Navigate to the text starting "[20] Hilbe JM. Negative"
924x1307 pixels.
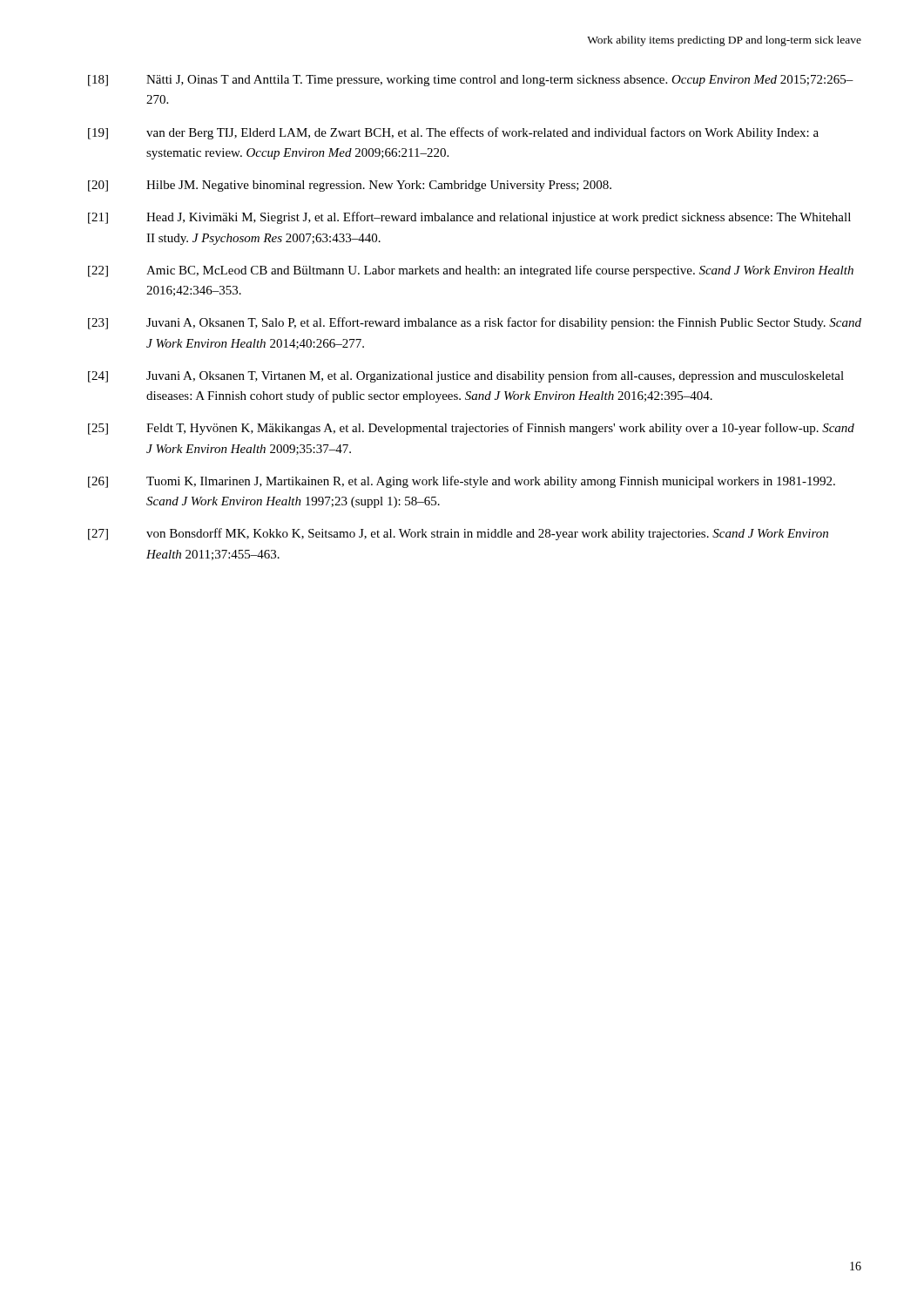click(x=474, y=185)
